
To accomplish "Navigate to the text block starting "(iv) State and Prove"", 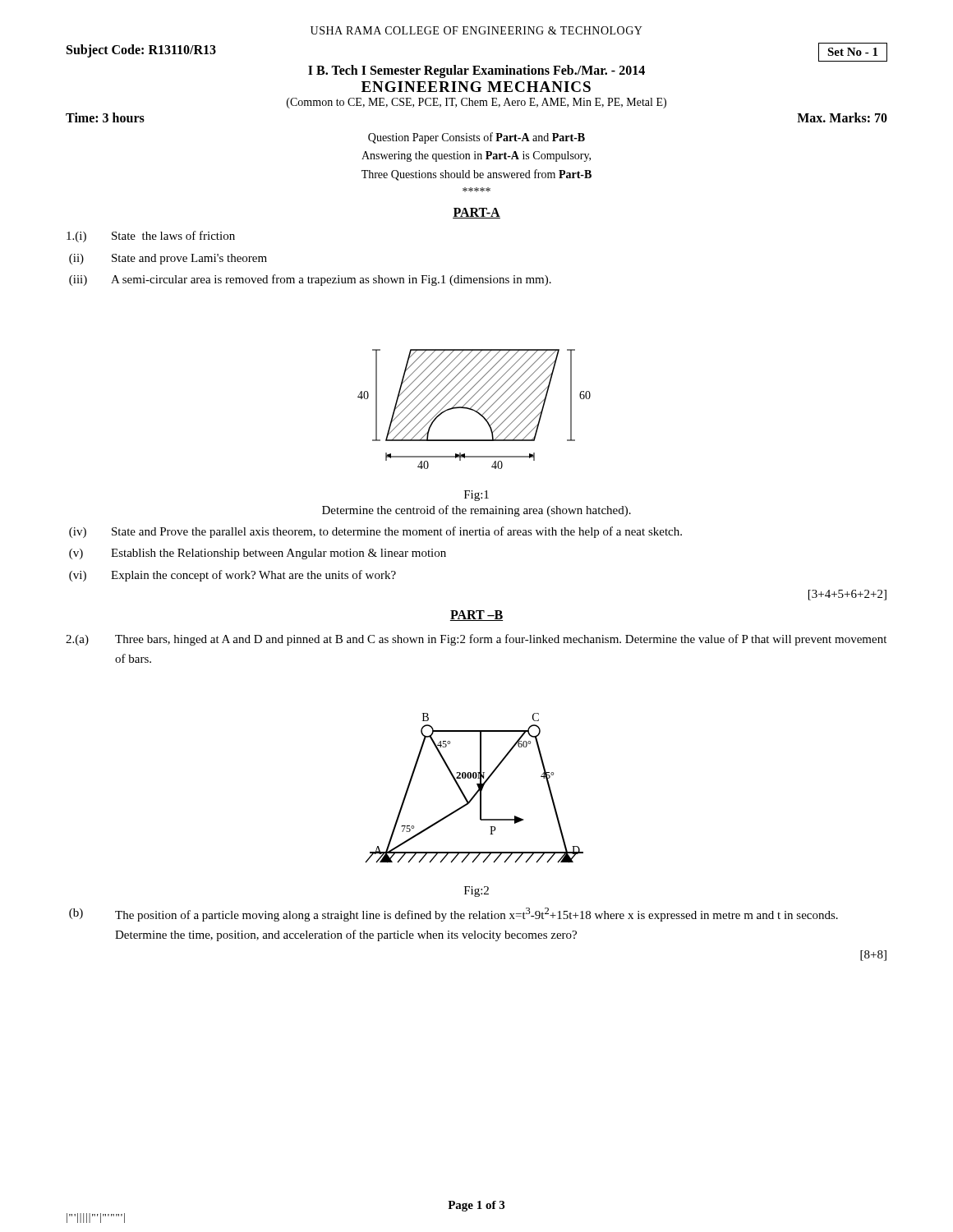I will [x=476, y=531].
